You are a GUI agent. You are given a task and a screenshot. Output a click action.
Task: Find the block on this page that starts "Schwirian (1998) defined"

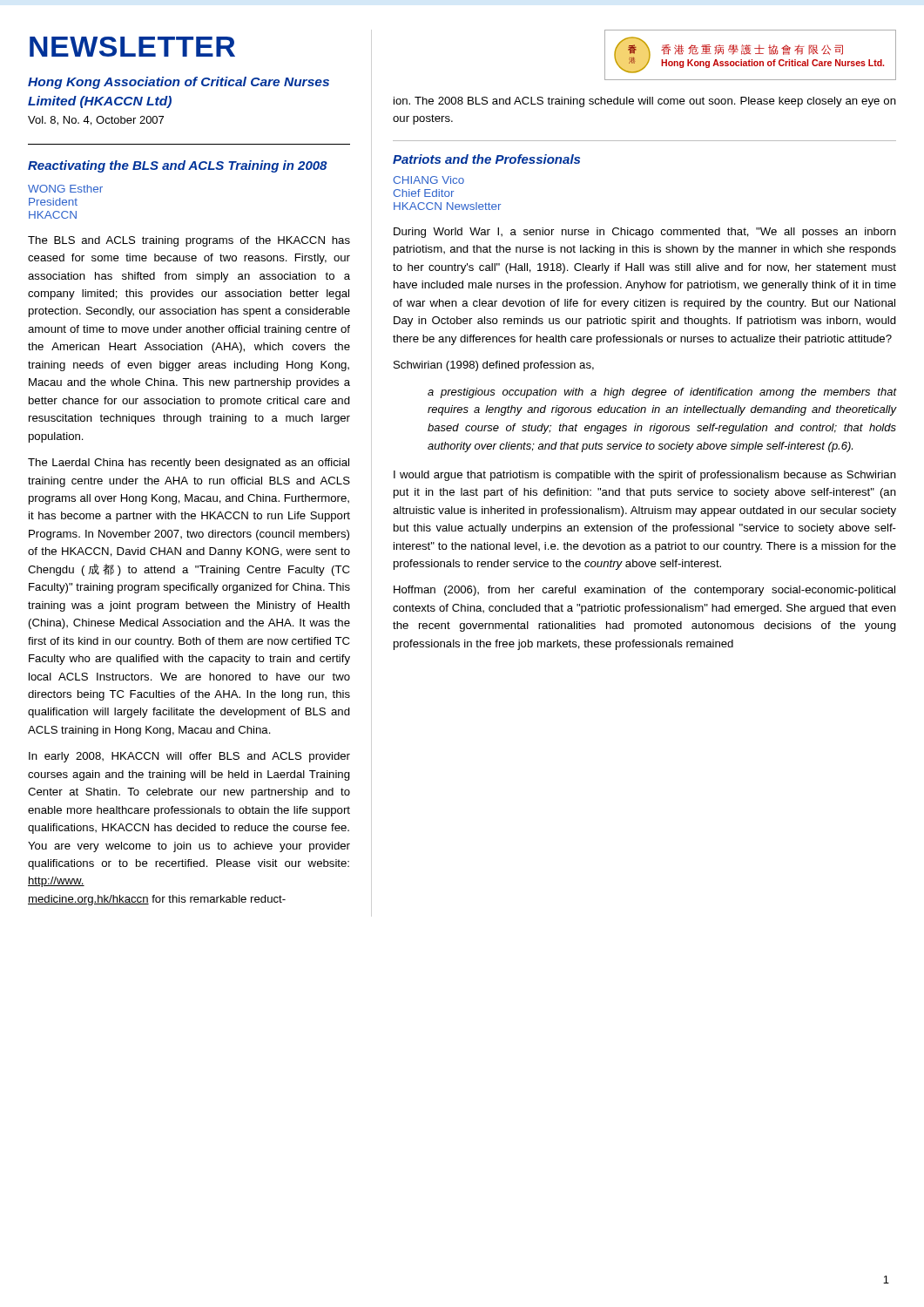[494, 365]
